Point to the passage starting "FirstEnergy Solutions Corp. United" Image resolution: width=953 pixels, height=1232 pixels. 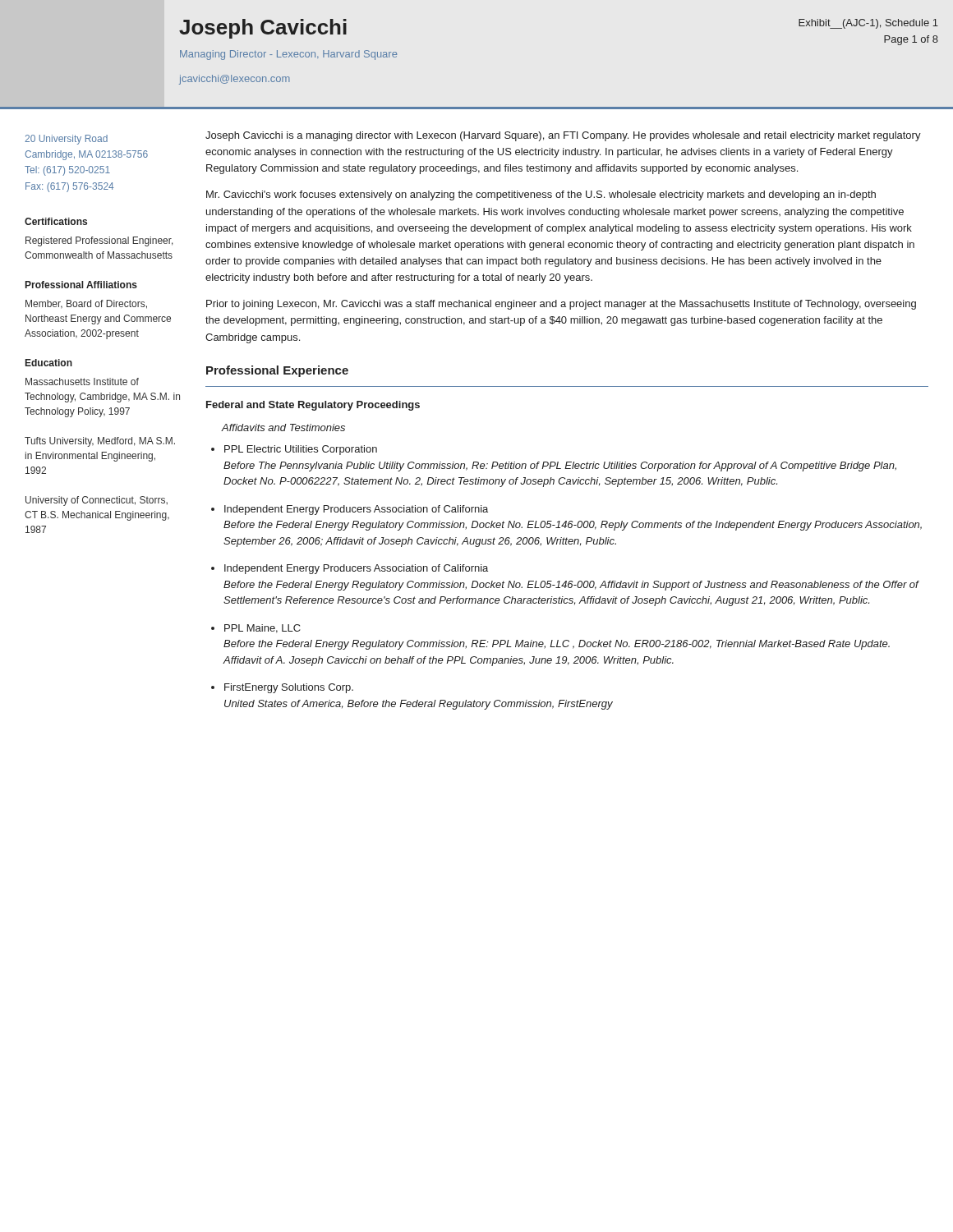pos(576,695)
